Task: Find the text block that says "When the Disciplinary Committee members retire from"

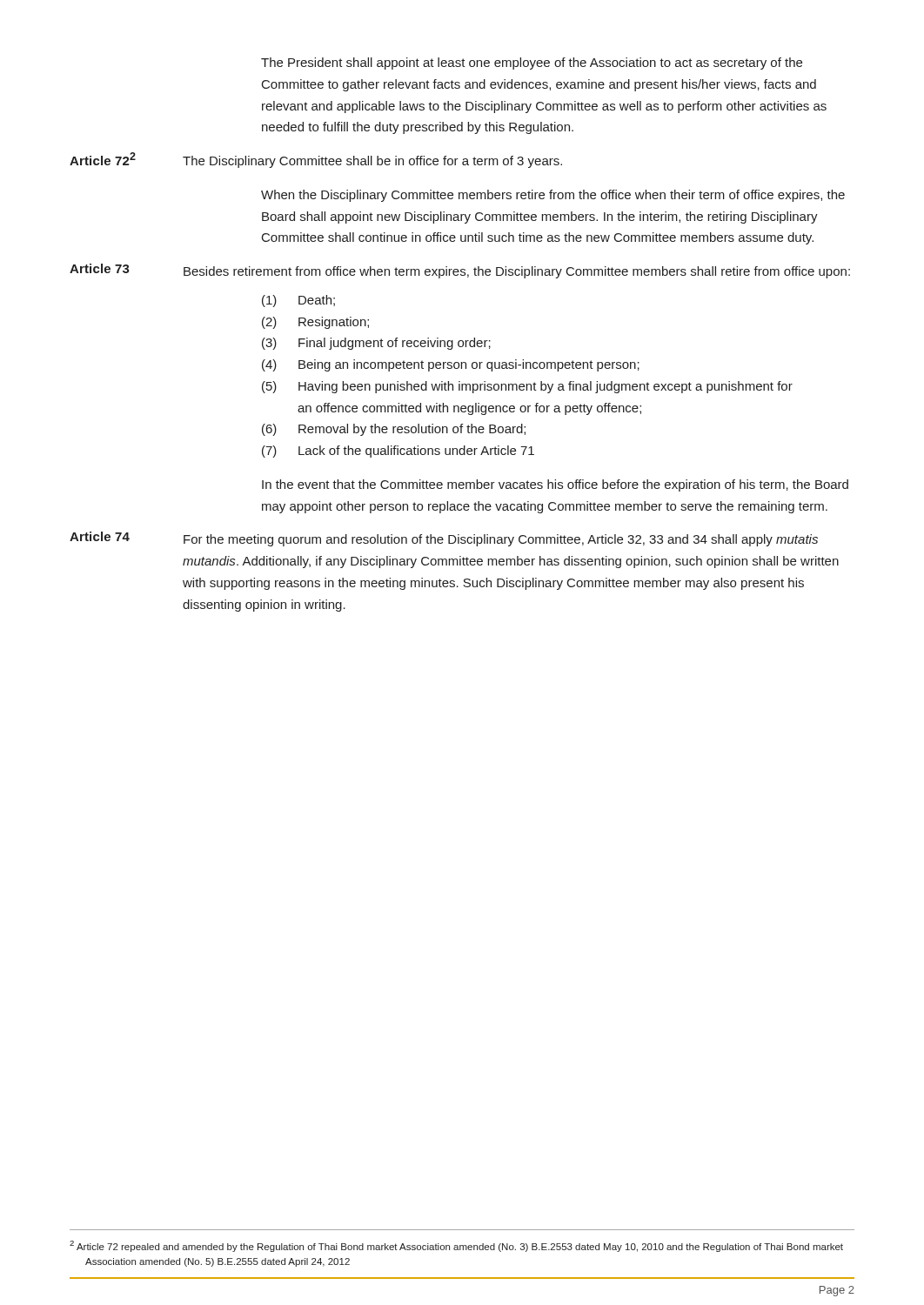Action: [x=553, y=216]
